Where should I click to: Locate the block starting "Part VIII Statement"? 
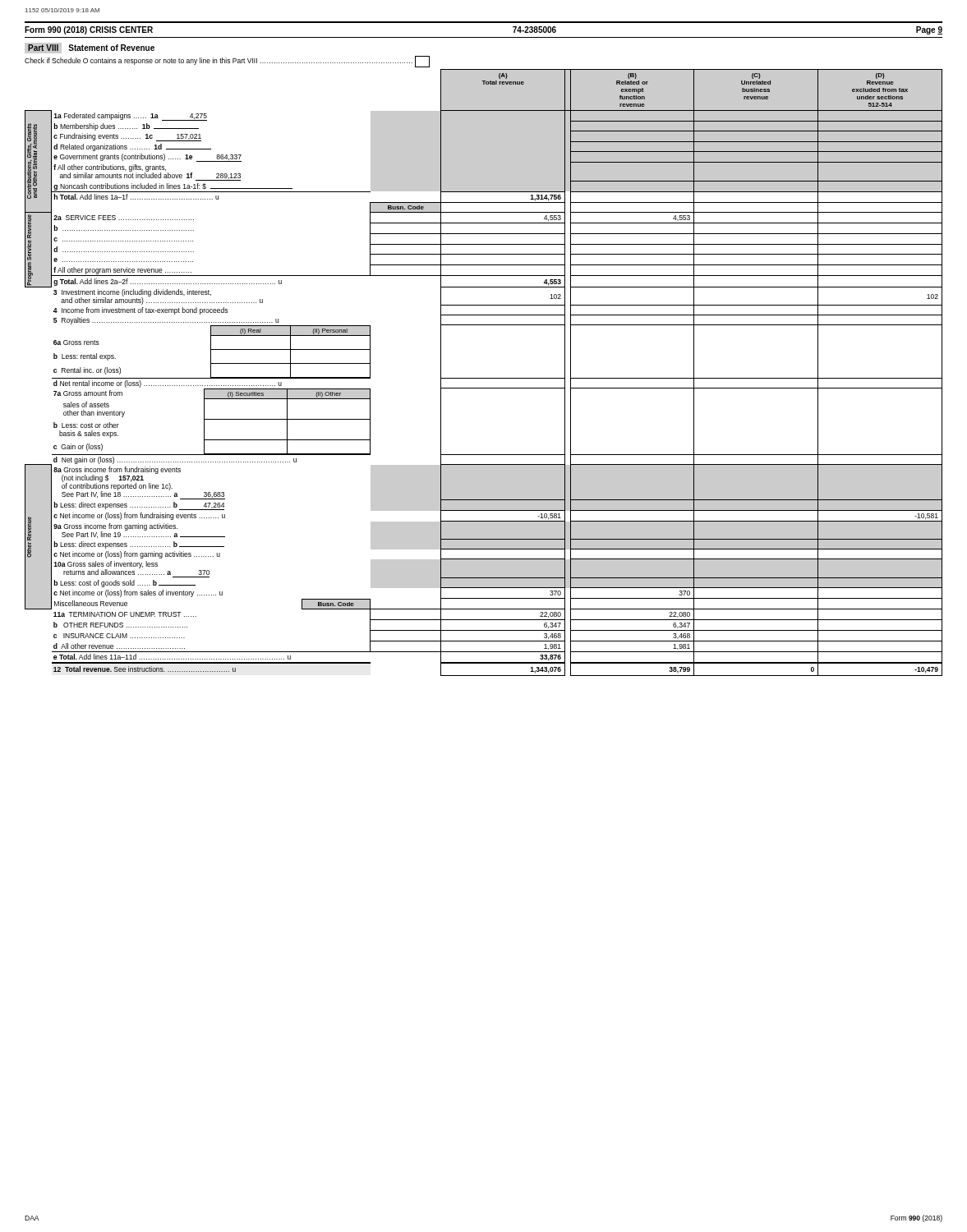[90, 48]
